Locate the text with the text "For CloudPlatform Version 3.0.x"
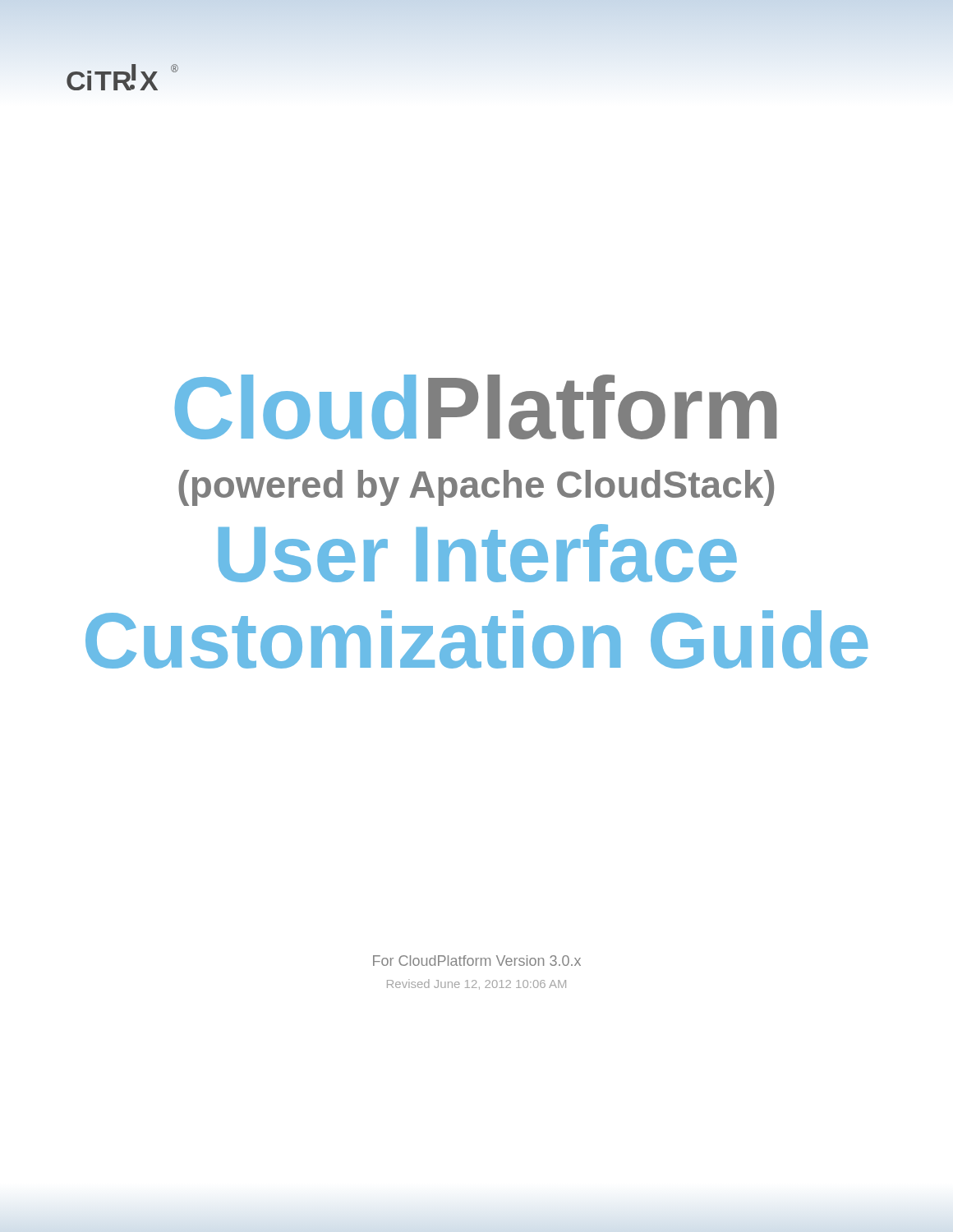953x1232 pixels. point(476,961)
